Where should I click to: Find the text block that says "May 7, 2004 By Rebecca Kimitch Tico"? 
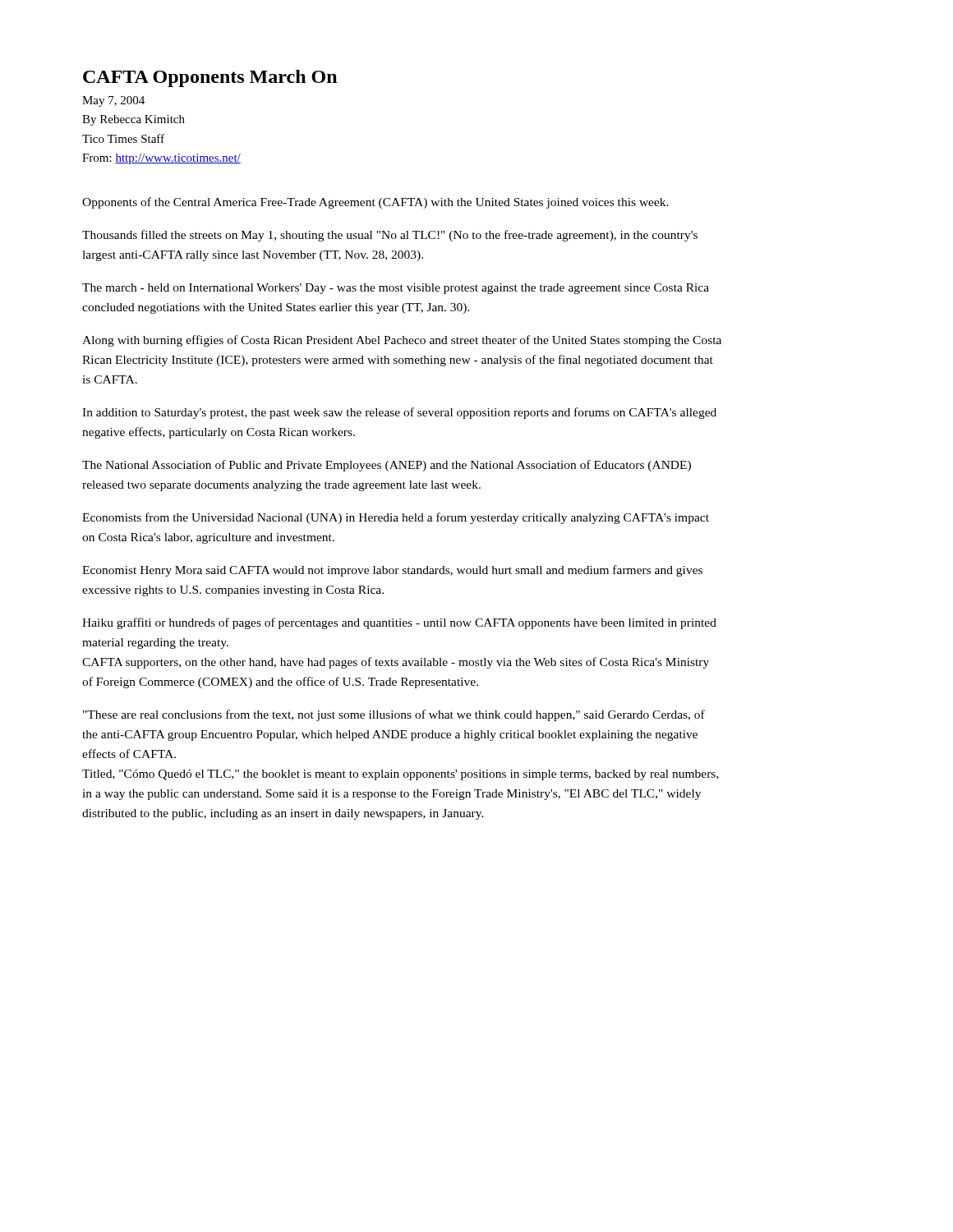point(161,129)
